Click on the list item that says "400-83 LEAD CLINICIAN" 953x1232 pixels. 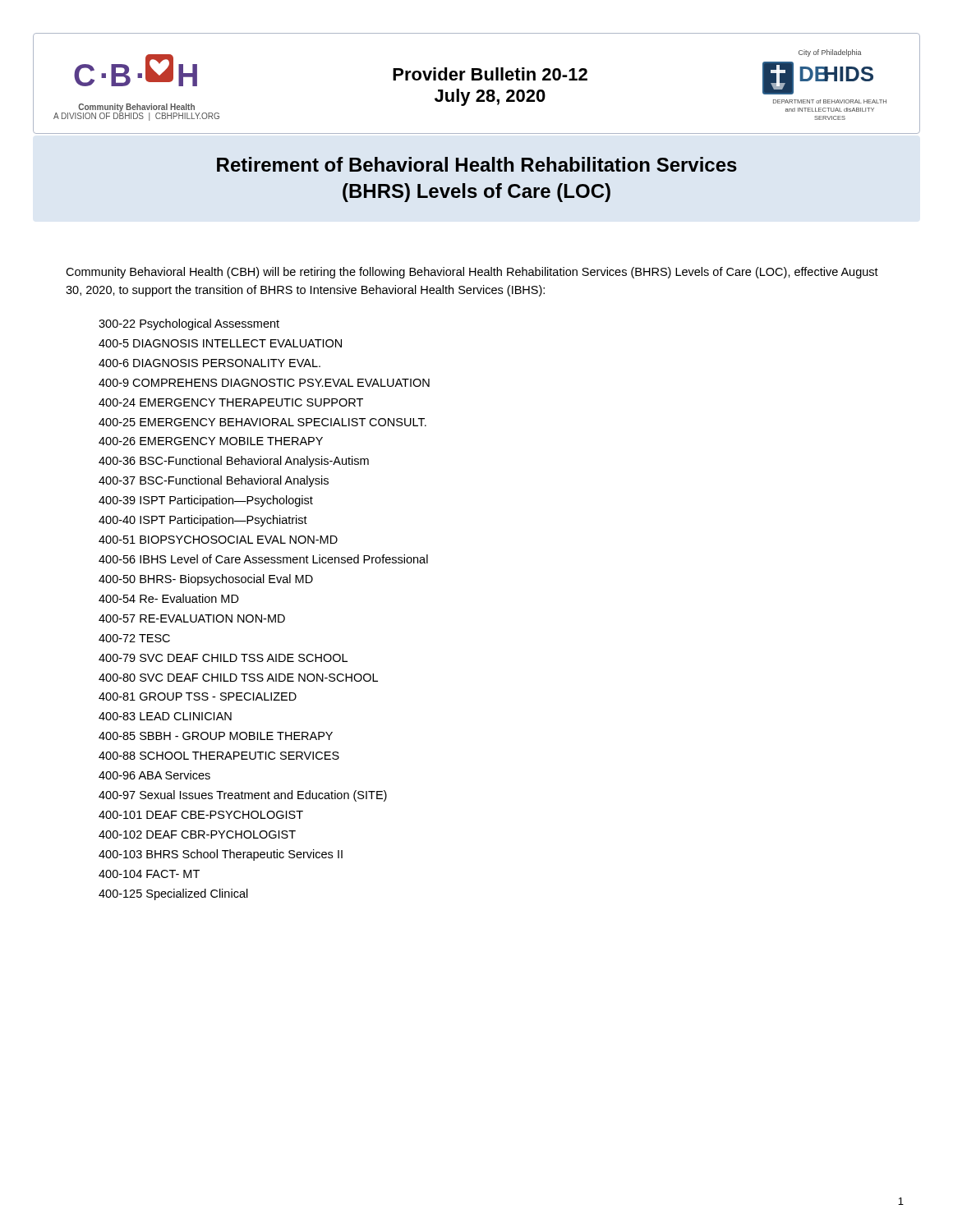(x=165, y=716)
